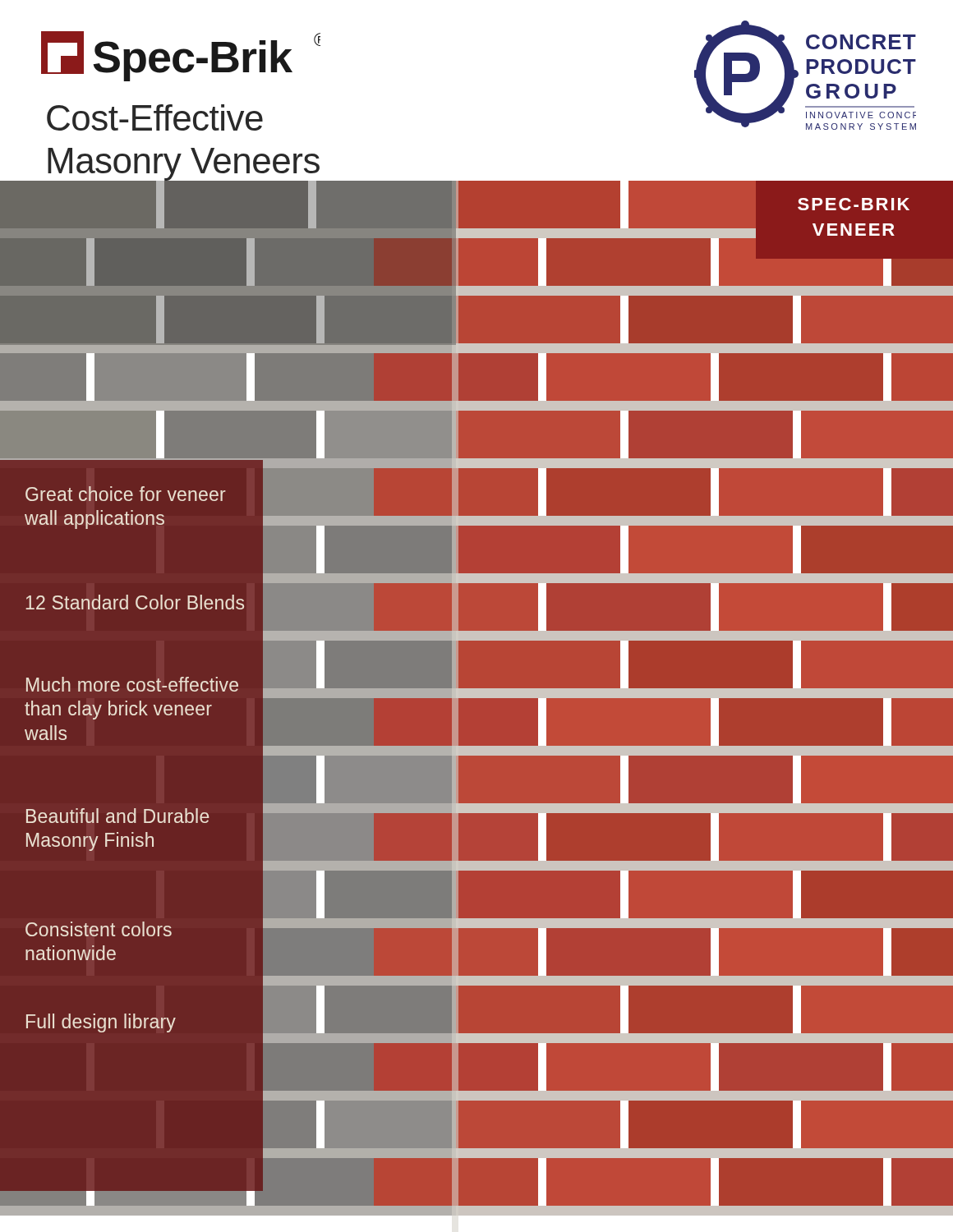Image resolution: width=953 pixels, height=1232 pixels.
Task: Locate the title
Action: 181,56
